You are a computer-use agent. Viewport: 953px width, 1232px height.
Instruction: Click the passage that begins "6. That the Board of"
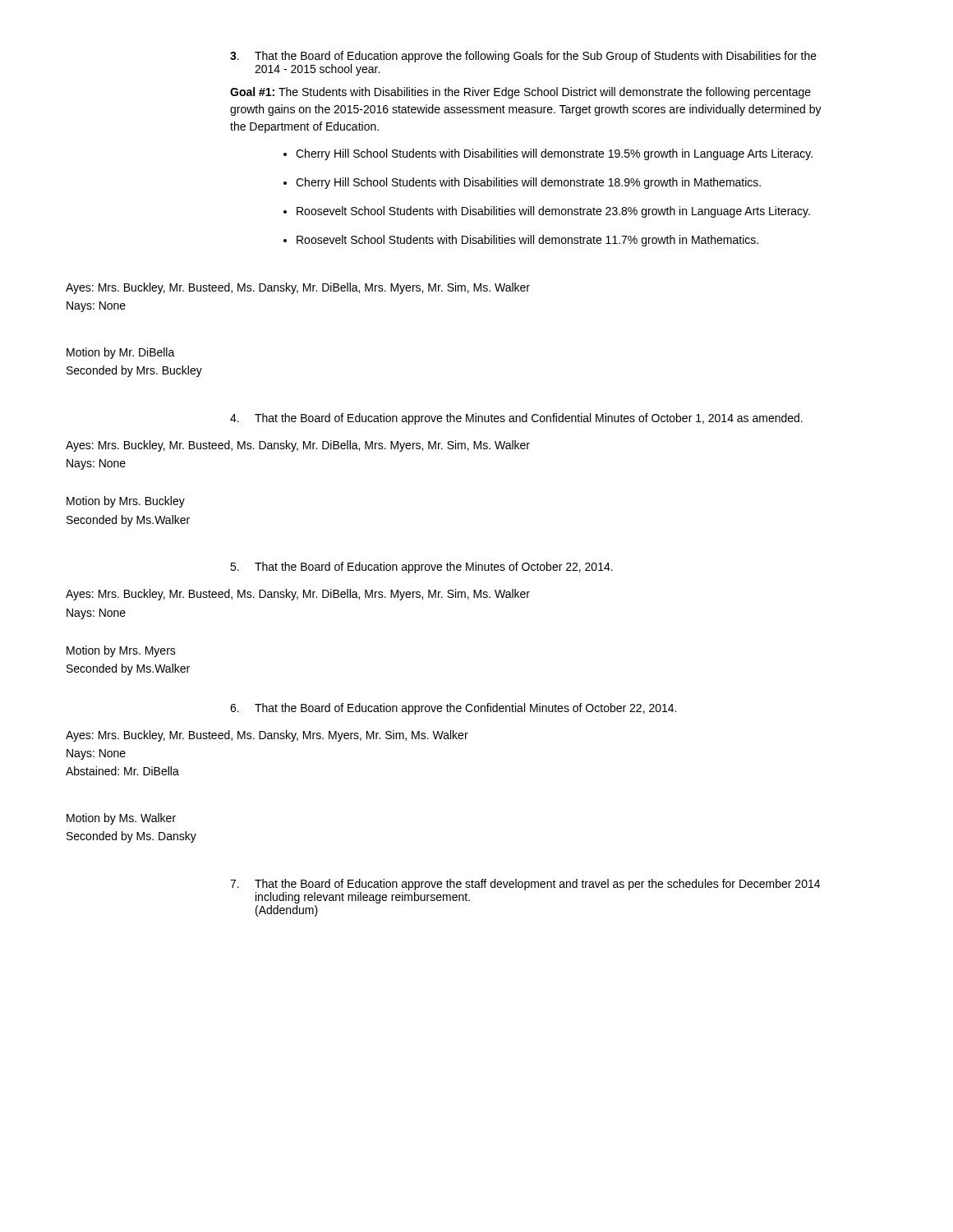click(526, 708)
